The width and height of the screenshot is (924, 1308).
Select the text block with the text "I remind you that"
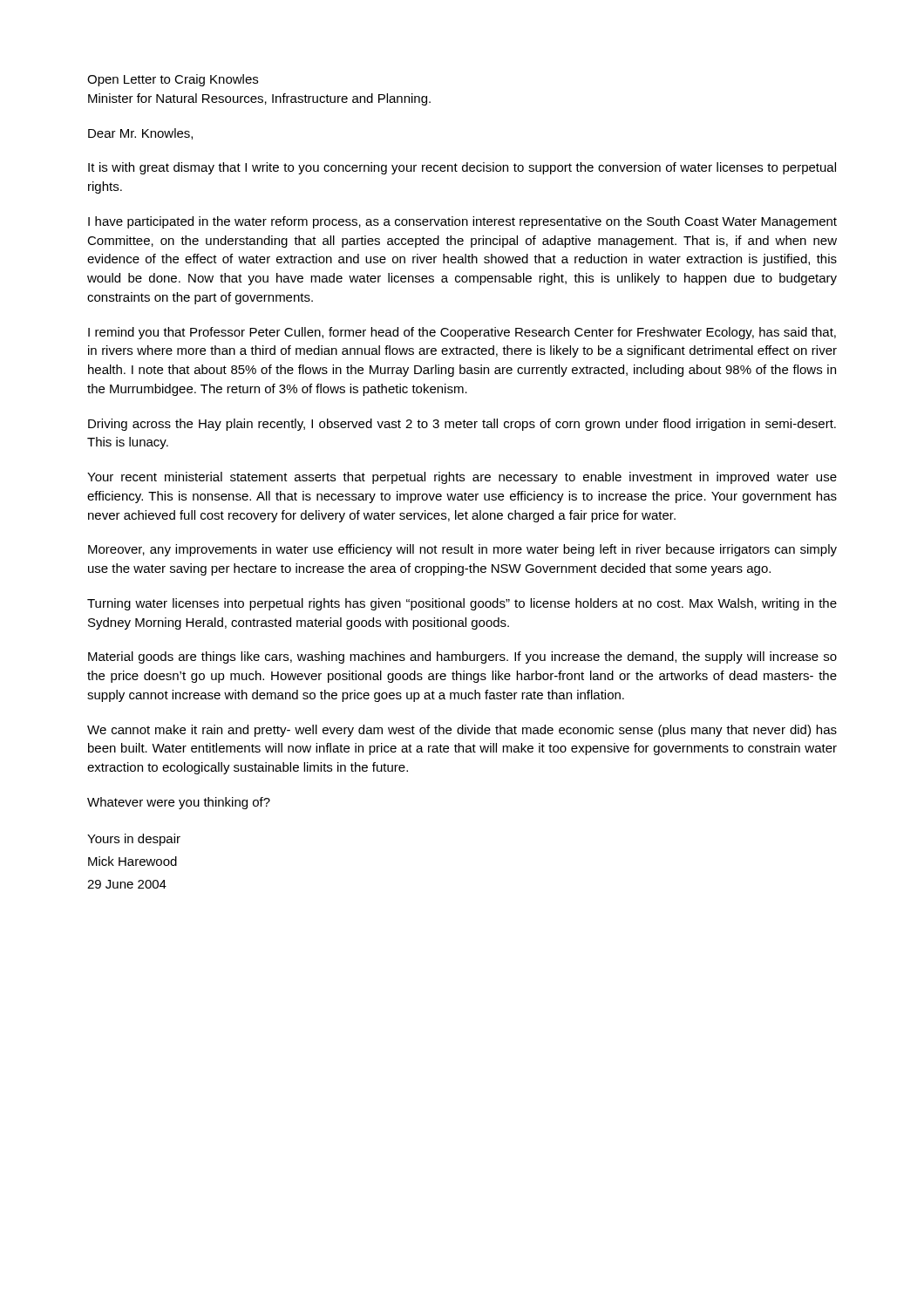pyautogui.click(x=462, y=360)
